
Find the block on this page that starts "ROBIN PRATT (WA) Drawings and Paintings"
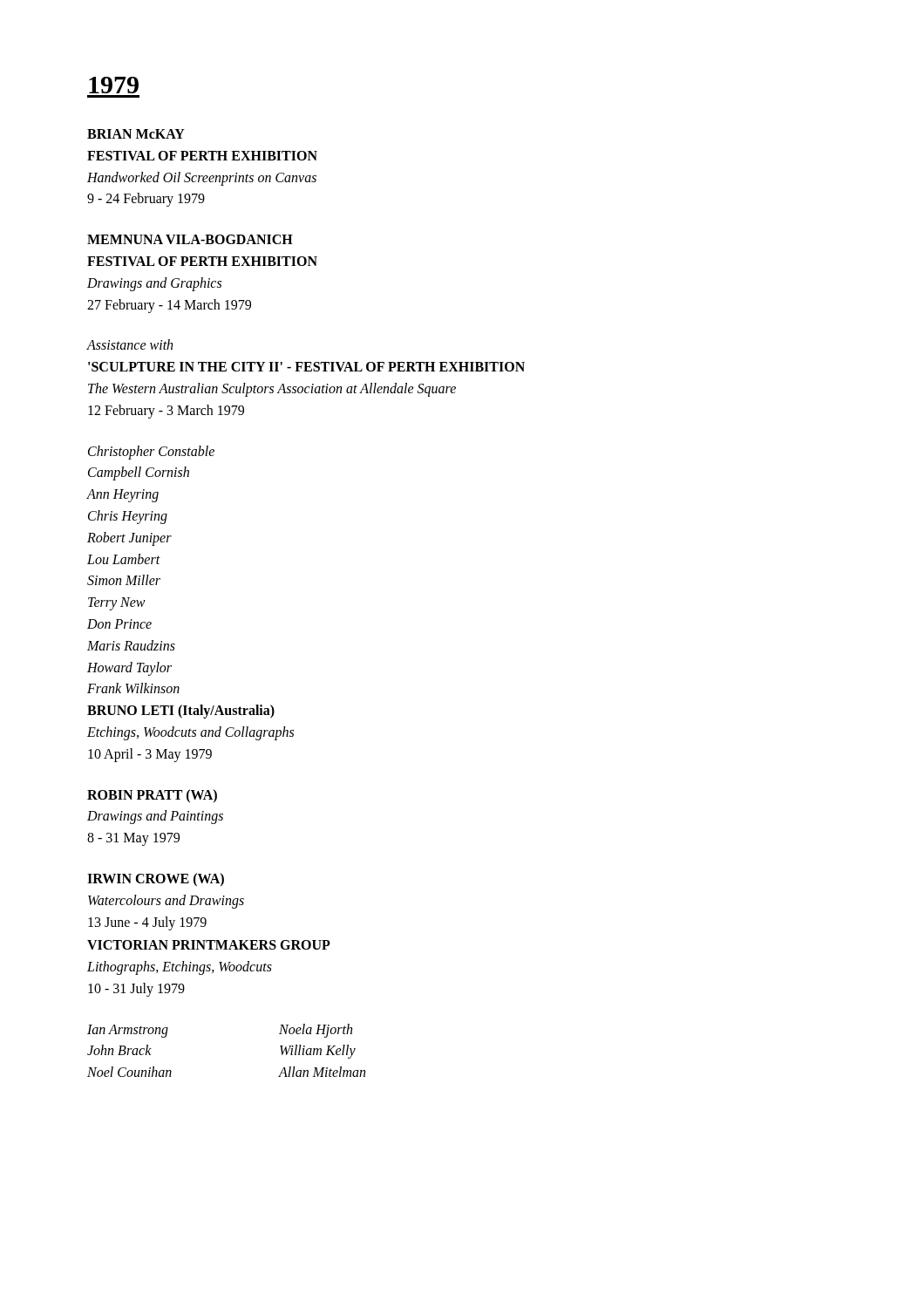(x=152, y=796)
